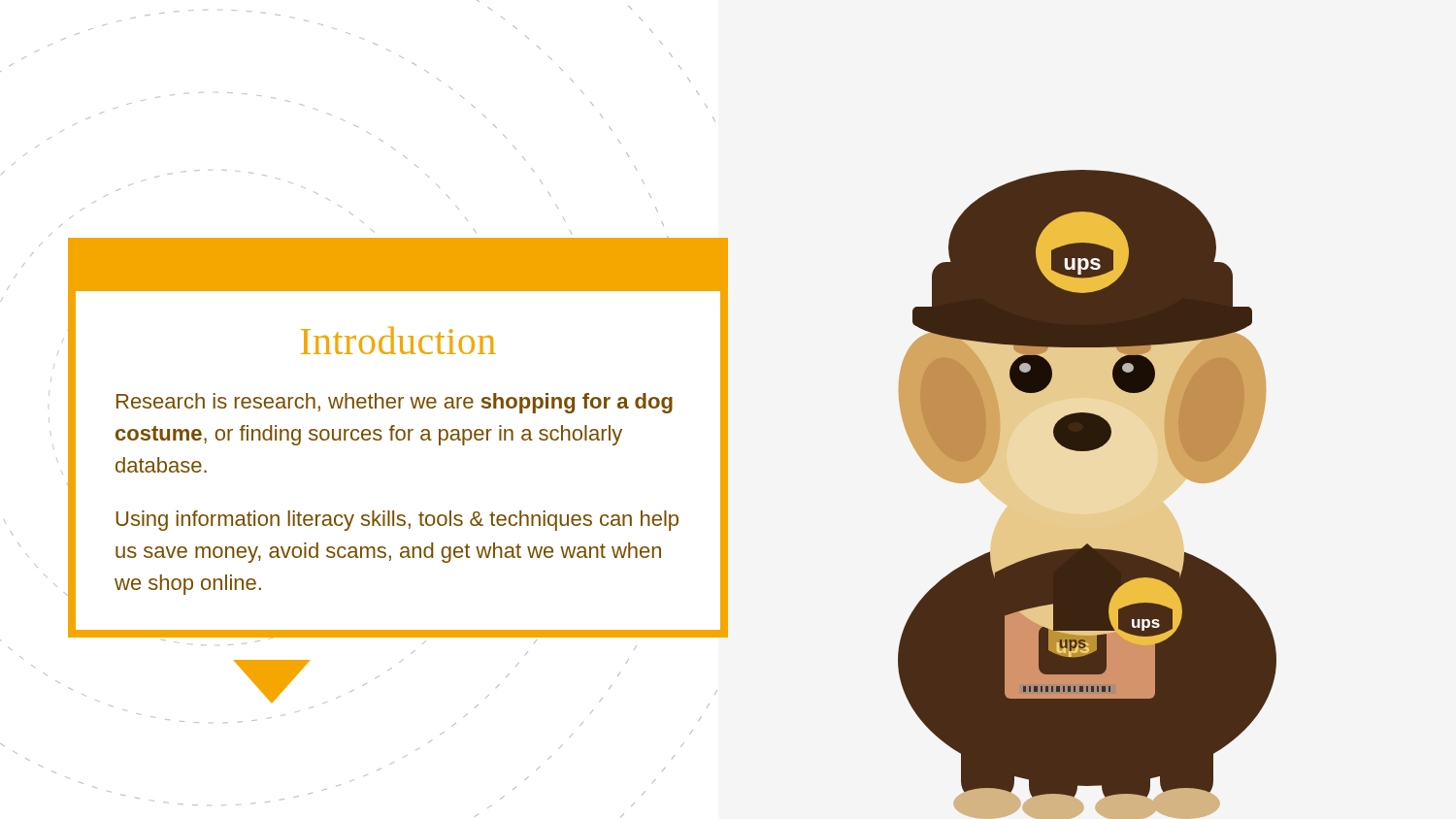The image size is (1456, 819).
Task: Locate the illustration
Action: (379, 410)
